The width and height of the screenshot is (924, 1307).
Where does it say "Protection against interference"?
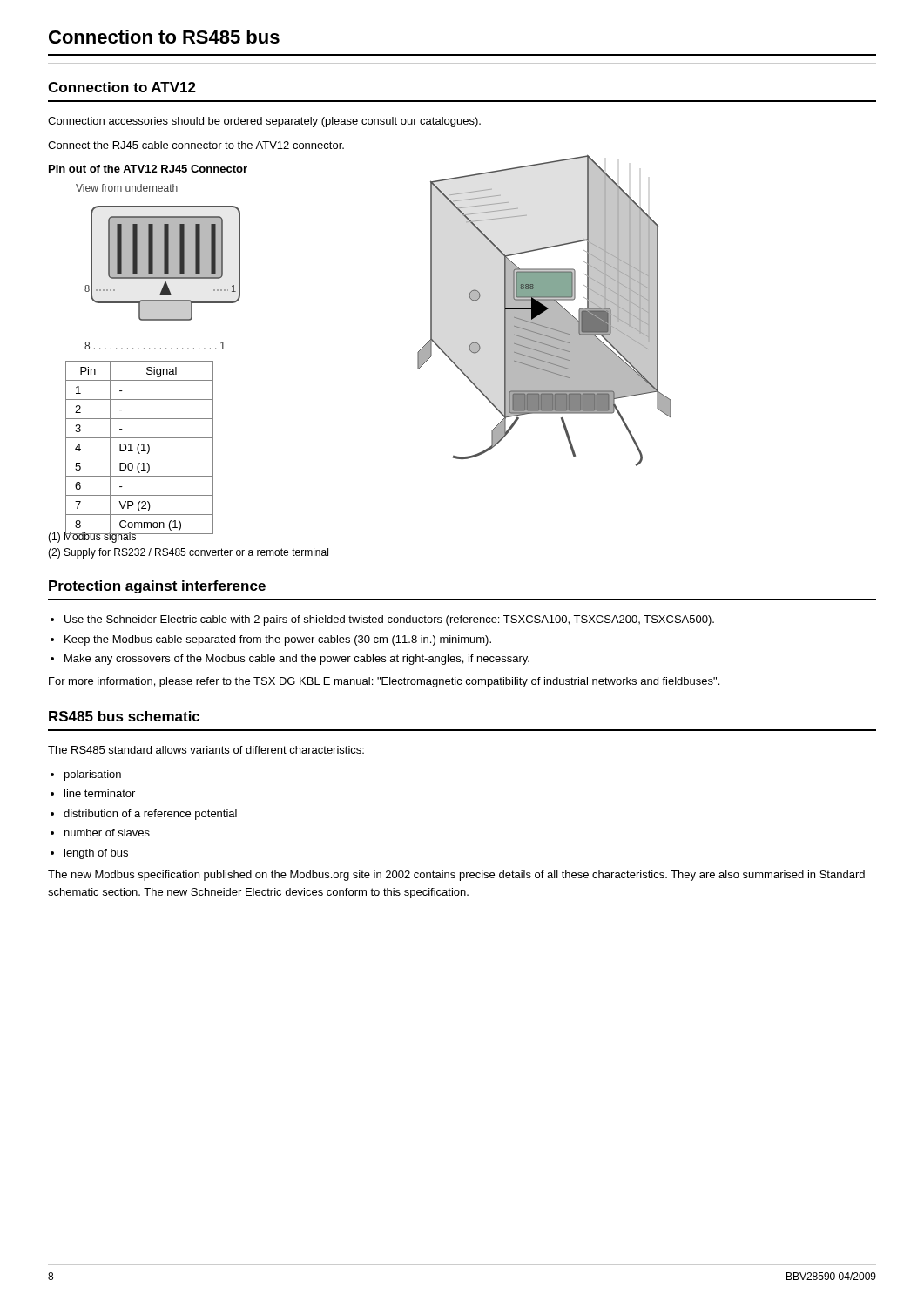[x=462, y=589]
